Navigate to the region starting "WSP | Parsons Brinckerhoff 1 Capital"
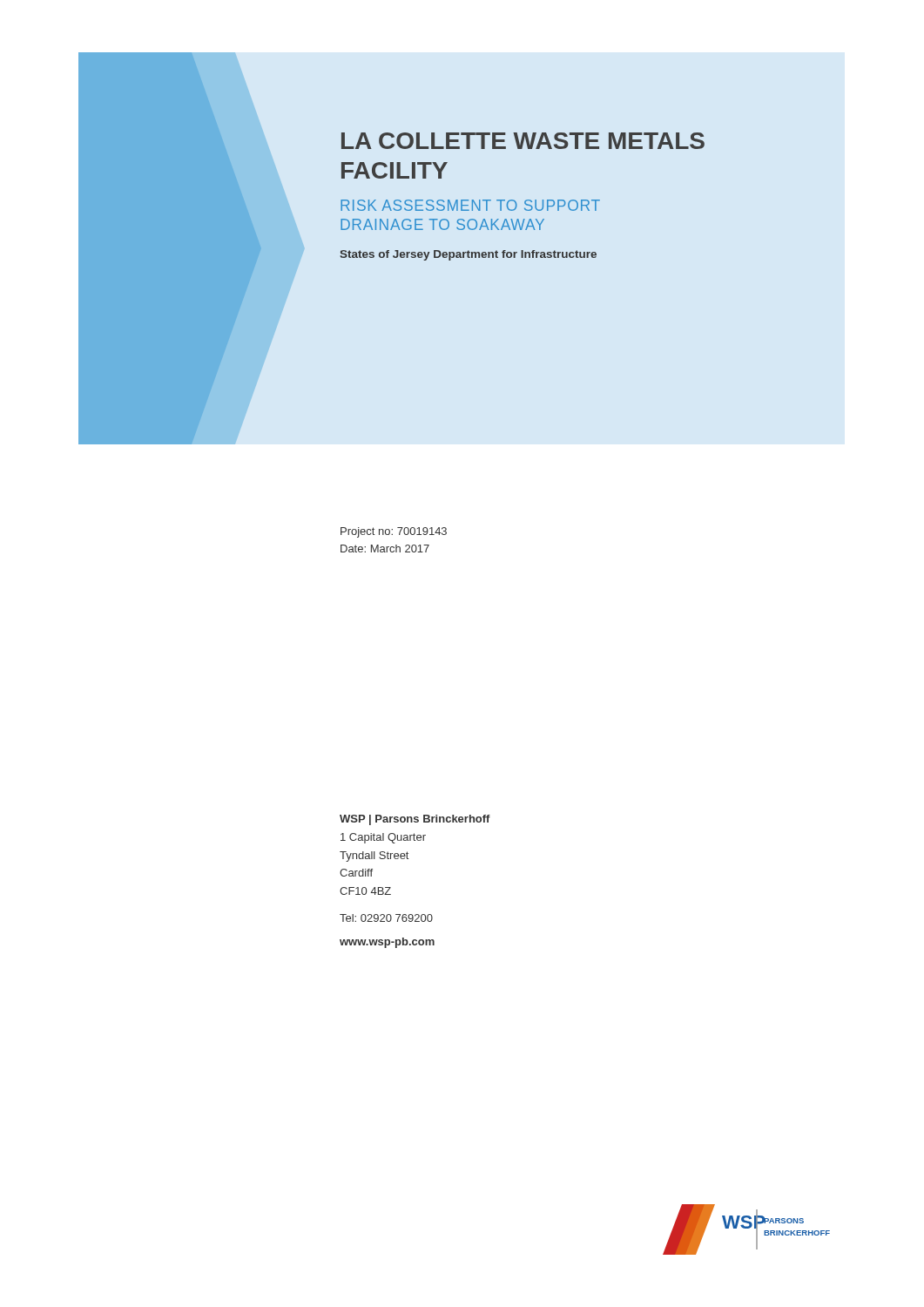 415,820
